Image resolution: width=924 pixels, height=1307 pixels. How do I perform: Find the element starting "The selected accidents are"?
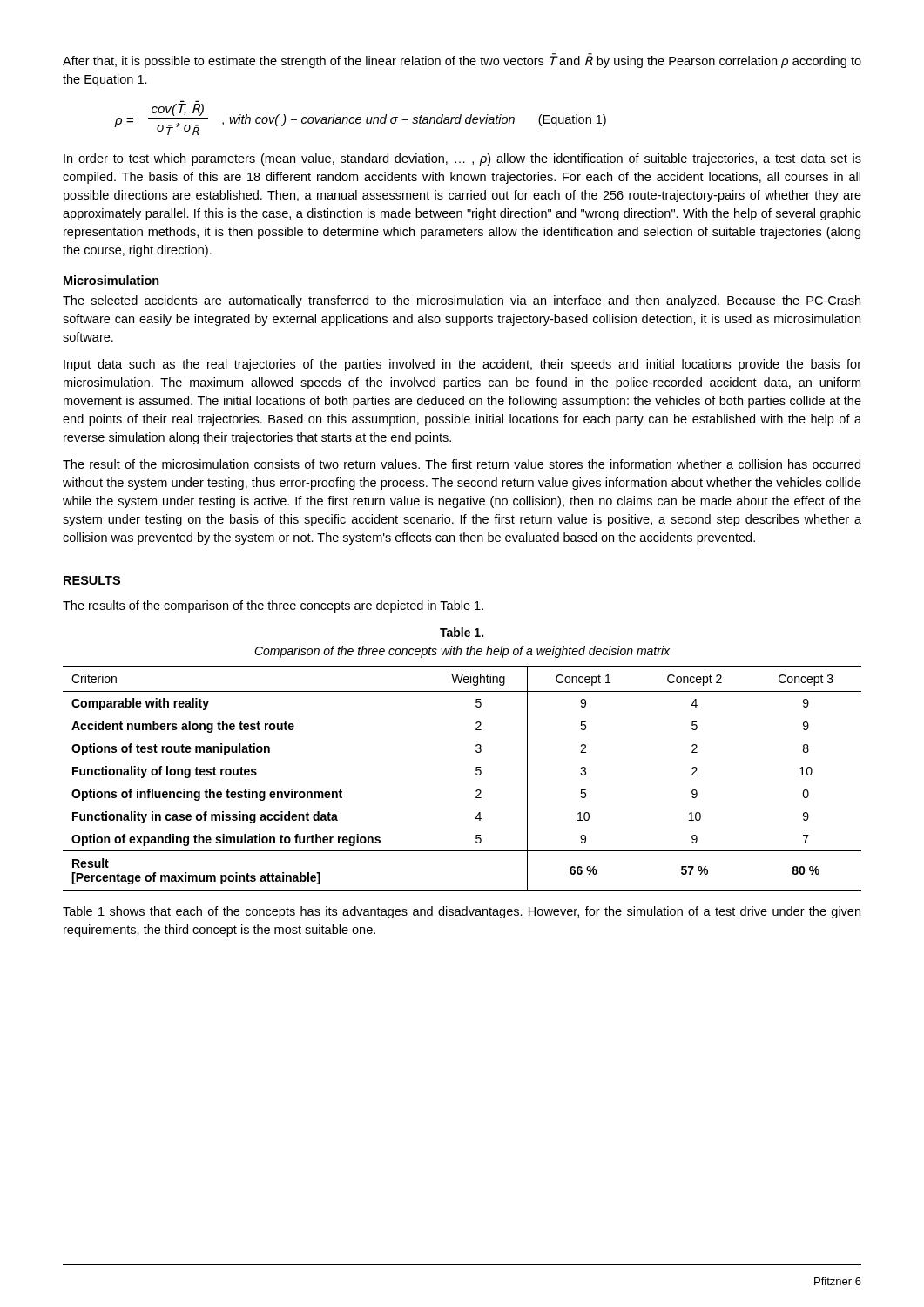coord(462,319)
